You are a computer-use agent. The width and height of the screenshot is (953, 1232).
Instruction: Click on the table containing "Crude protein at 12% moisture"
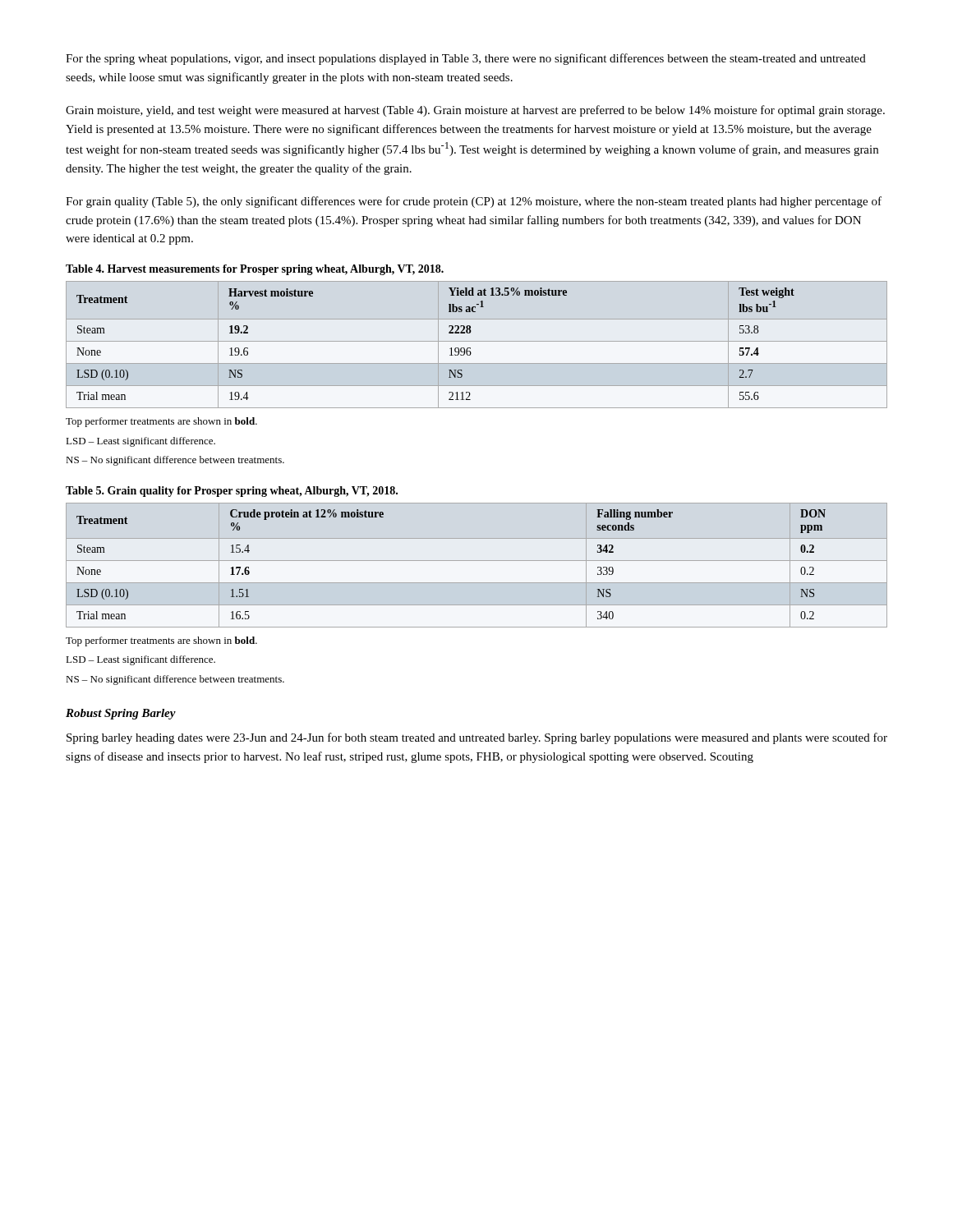pyautogui.click(x=476, y=565)
